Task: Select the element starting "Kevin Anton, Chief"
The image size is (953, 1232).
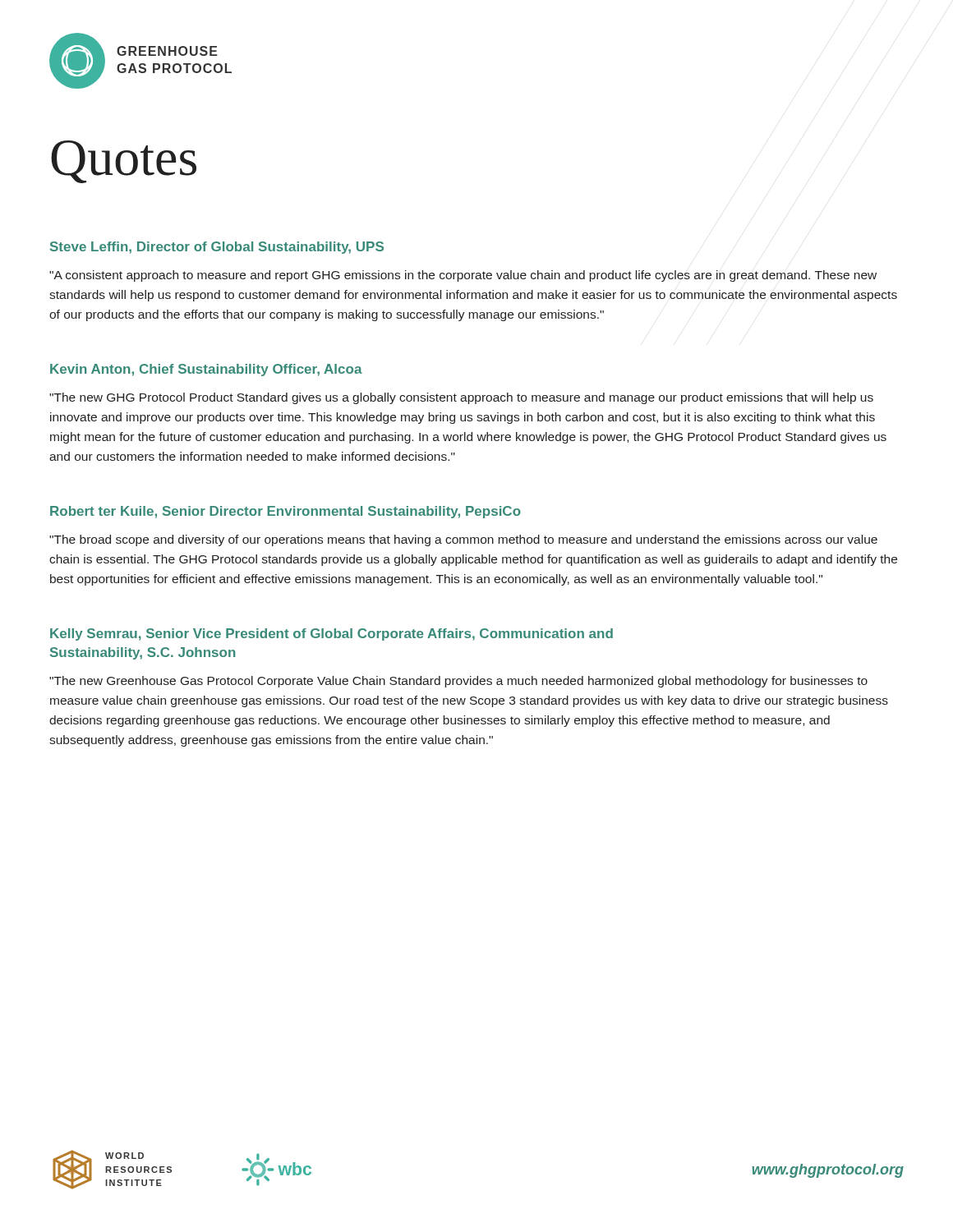Action: coord(206,369)
